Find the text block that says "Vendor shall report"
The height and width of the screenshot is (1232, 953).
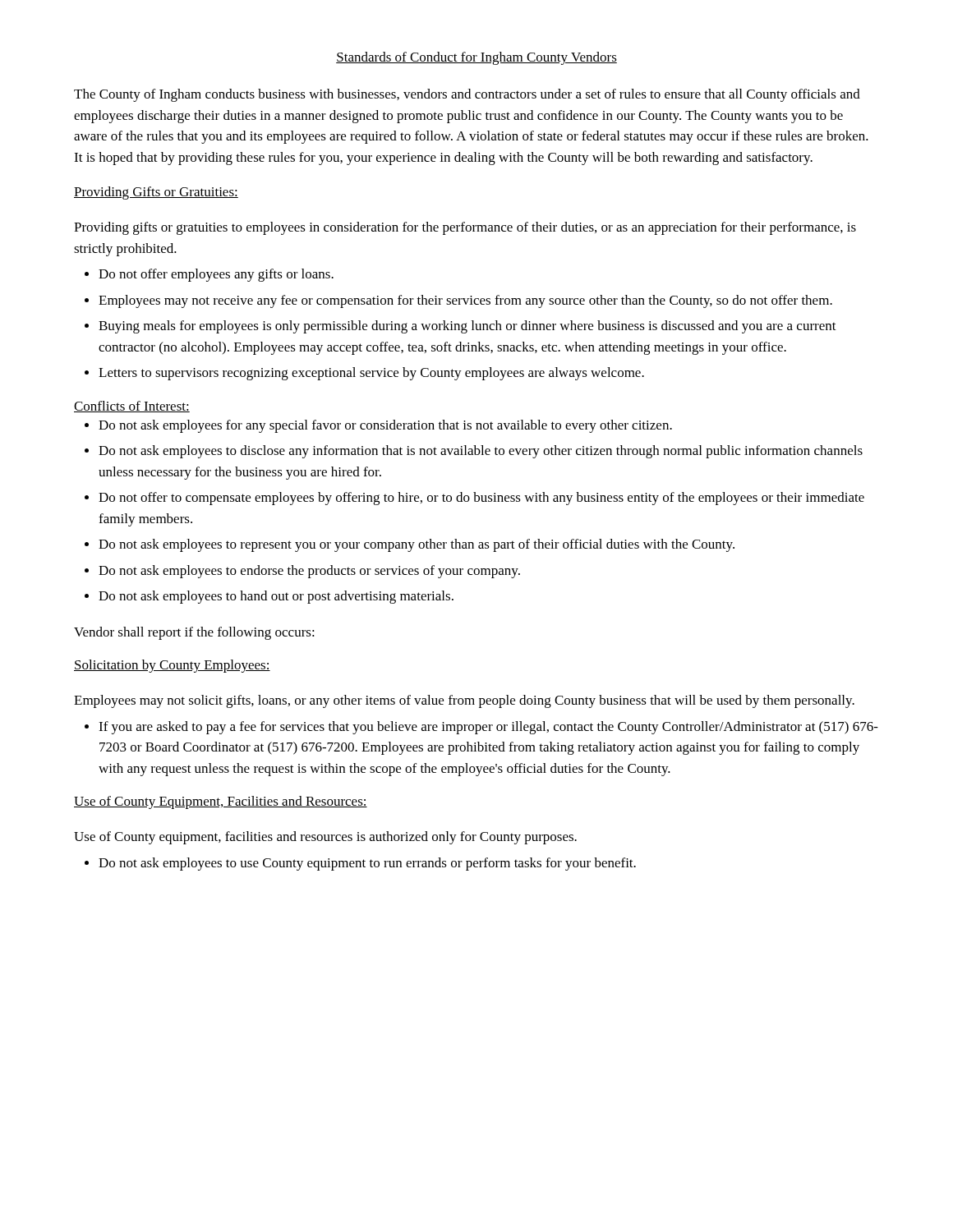[195, 632]
